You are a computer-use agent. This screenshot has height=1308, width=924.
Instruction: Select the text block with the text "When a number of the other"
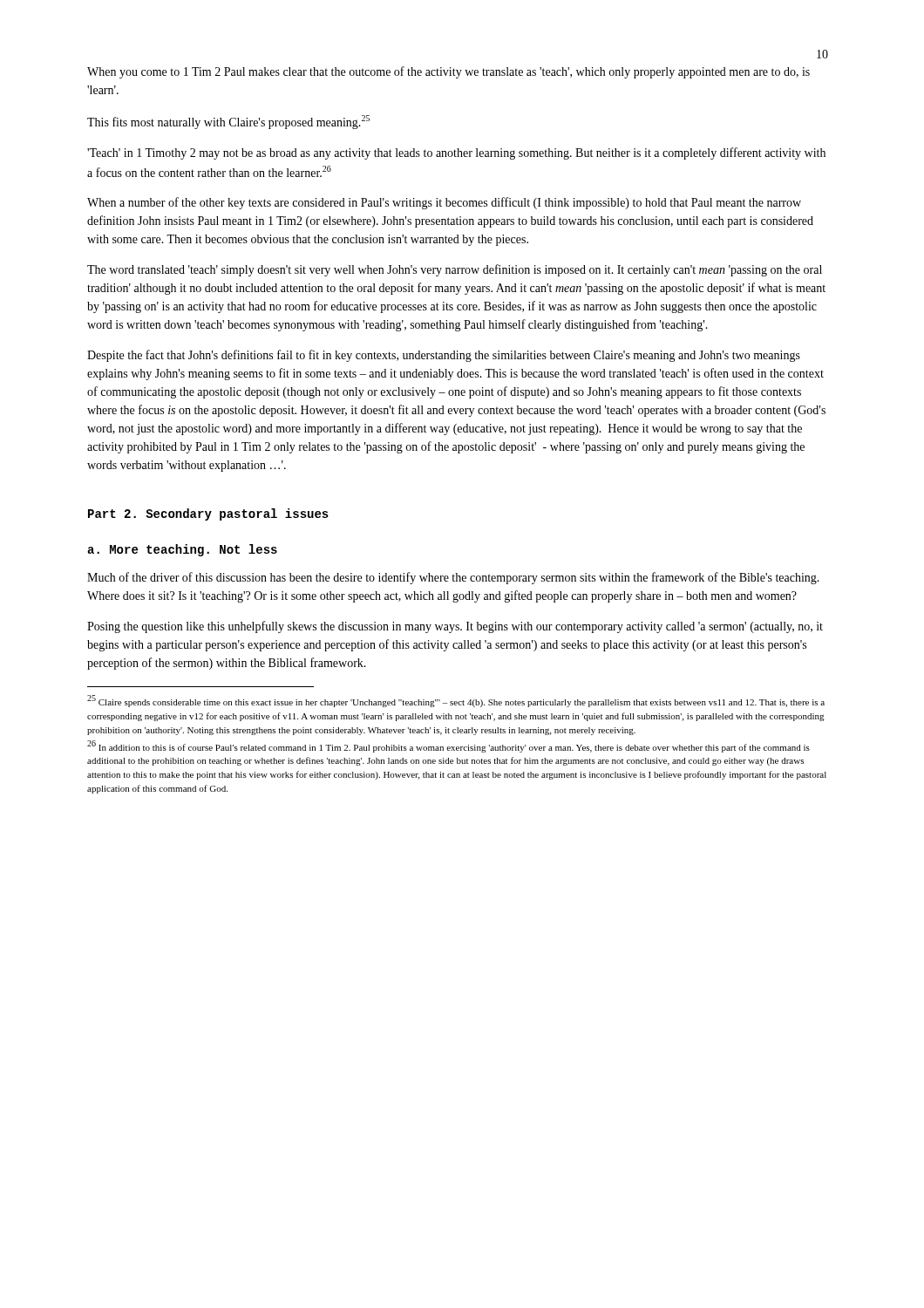(x=450, y=221)
